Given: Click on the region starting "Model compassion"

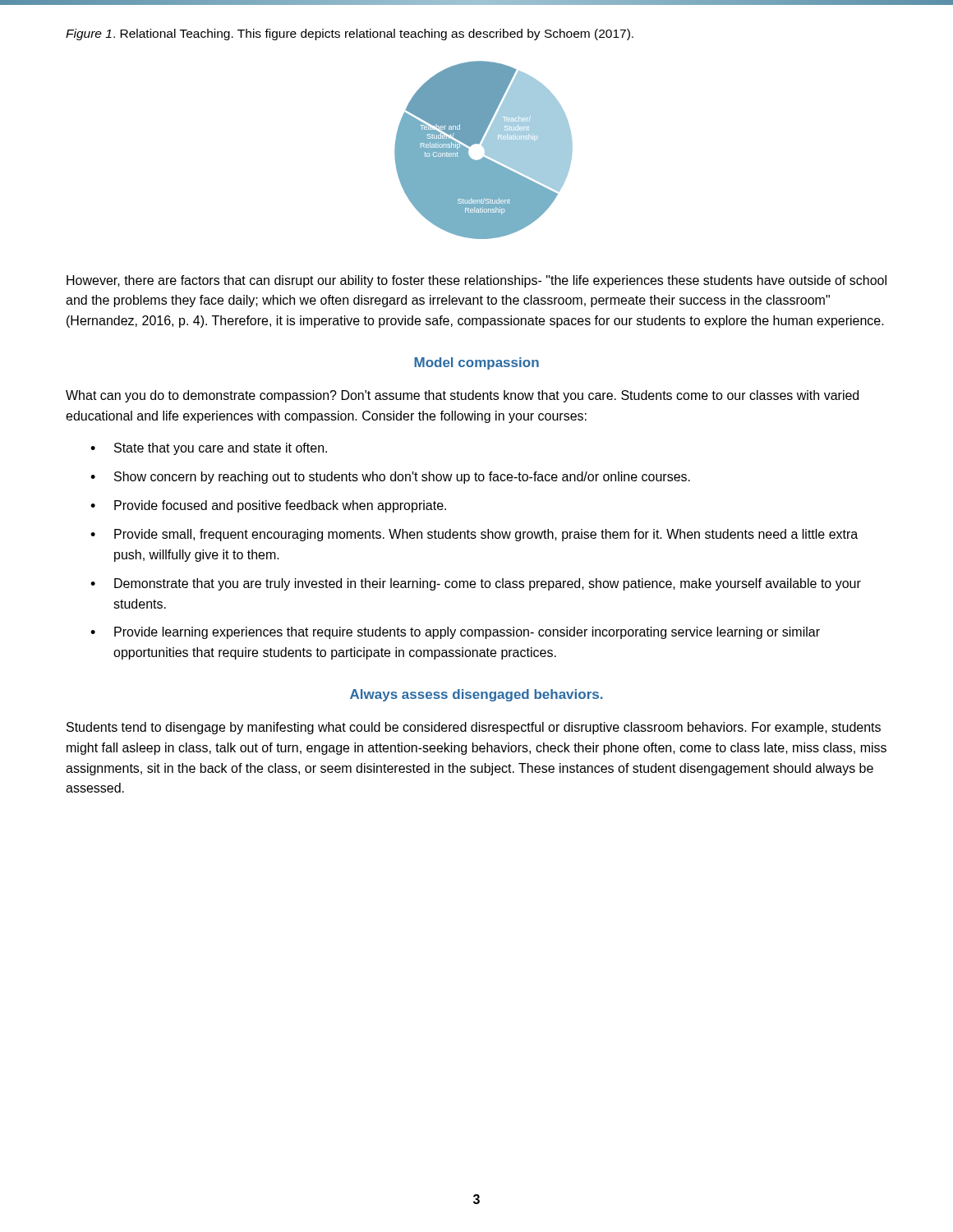Looking at the screenshot, I should click(476, 363).
